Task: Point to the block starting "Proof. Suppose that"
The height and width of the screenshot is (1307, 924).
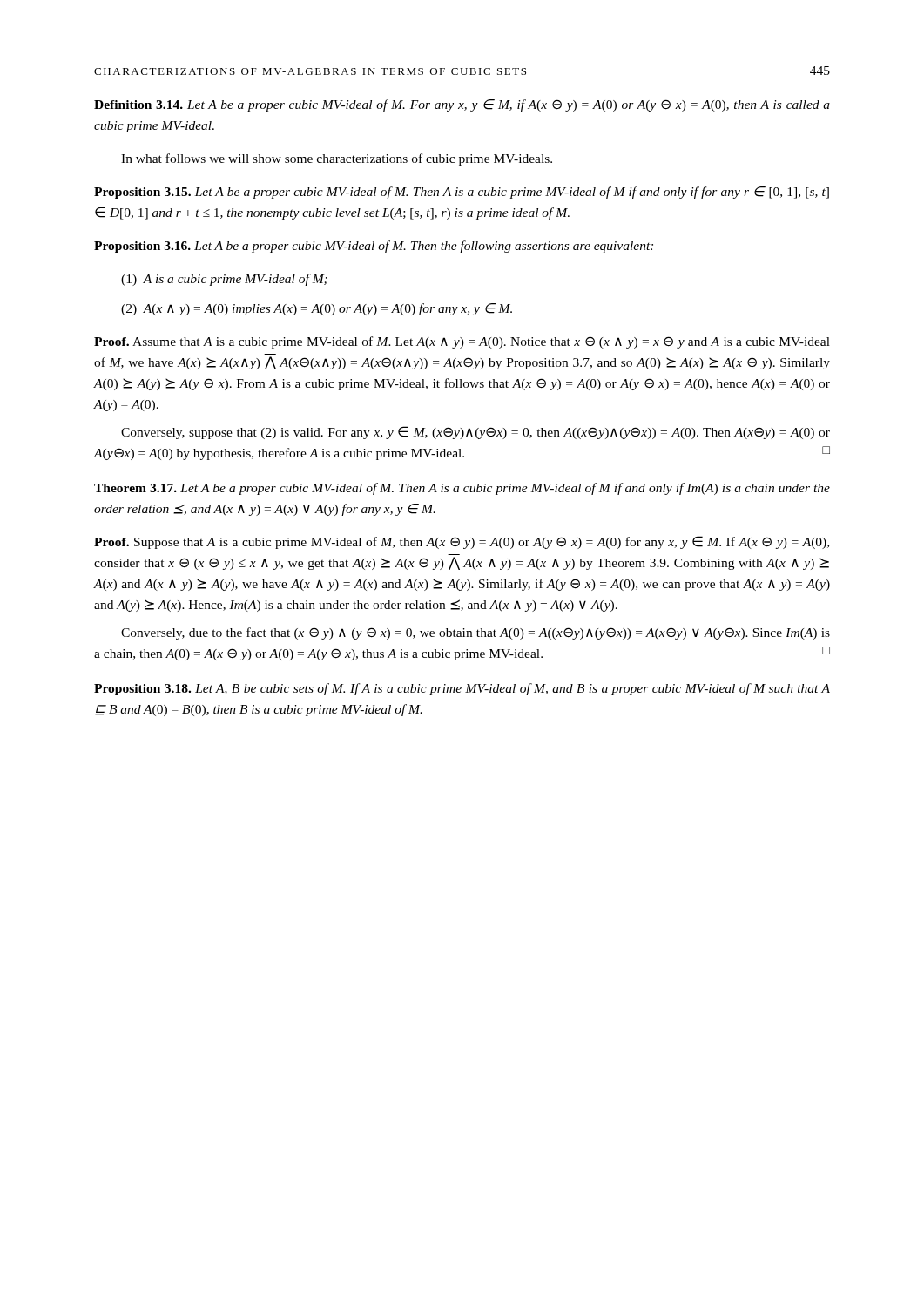Action: [462, 598]
